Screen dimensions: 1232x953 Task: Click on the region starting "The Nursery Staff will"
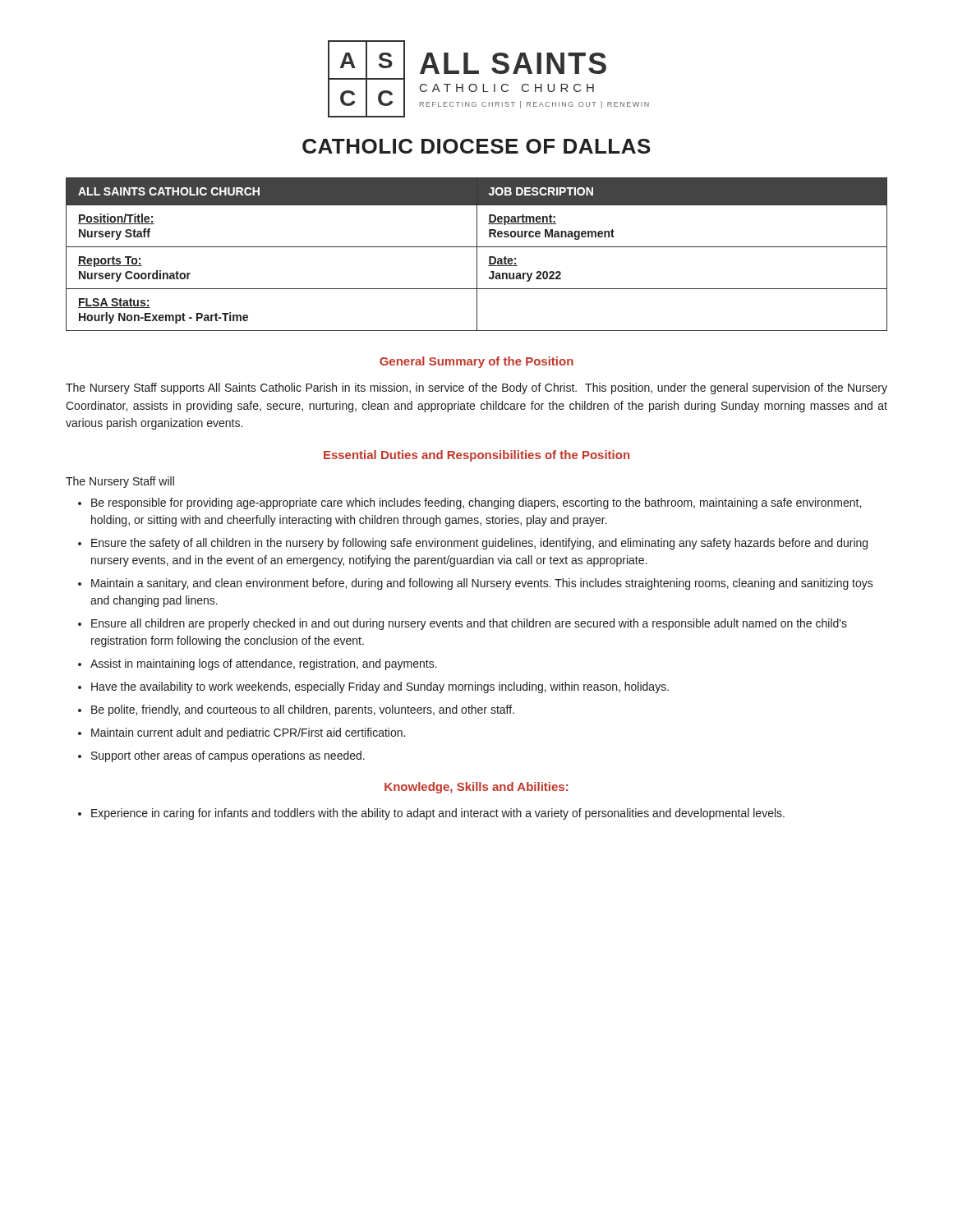(x=120, y=481)
